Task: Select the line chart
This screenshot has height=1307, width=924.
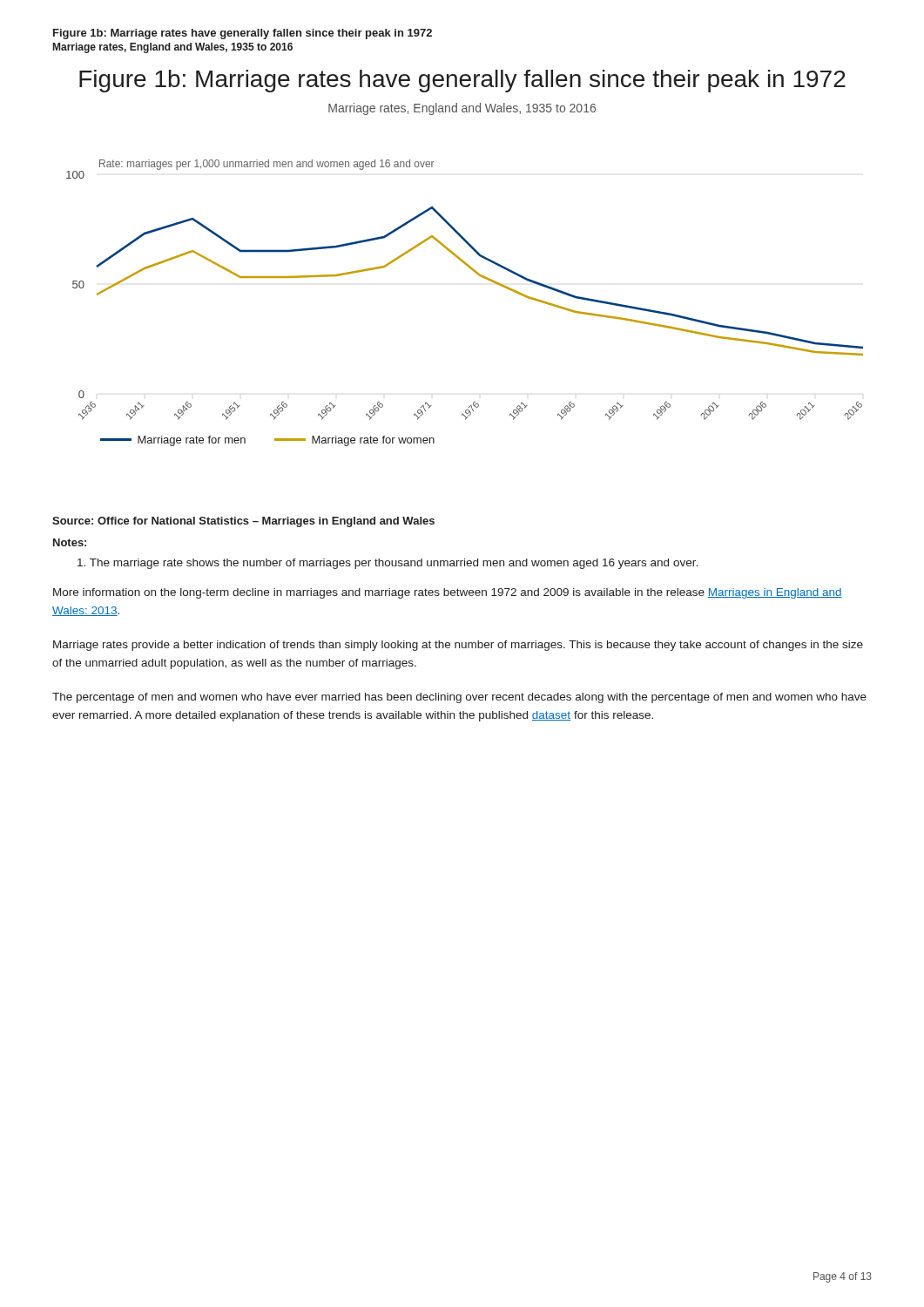Action: point(462,288)
